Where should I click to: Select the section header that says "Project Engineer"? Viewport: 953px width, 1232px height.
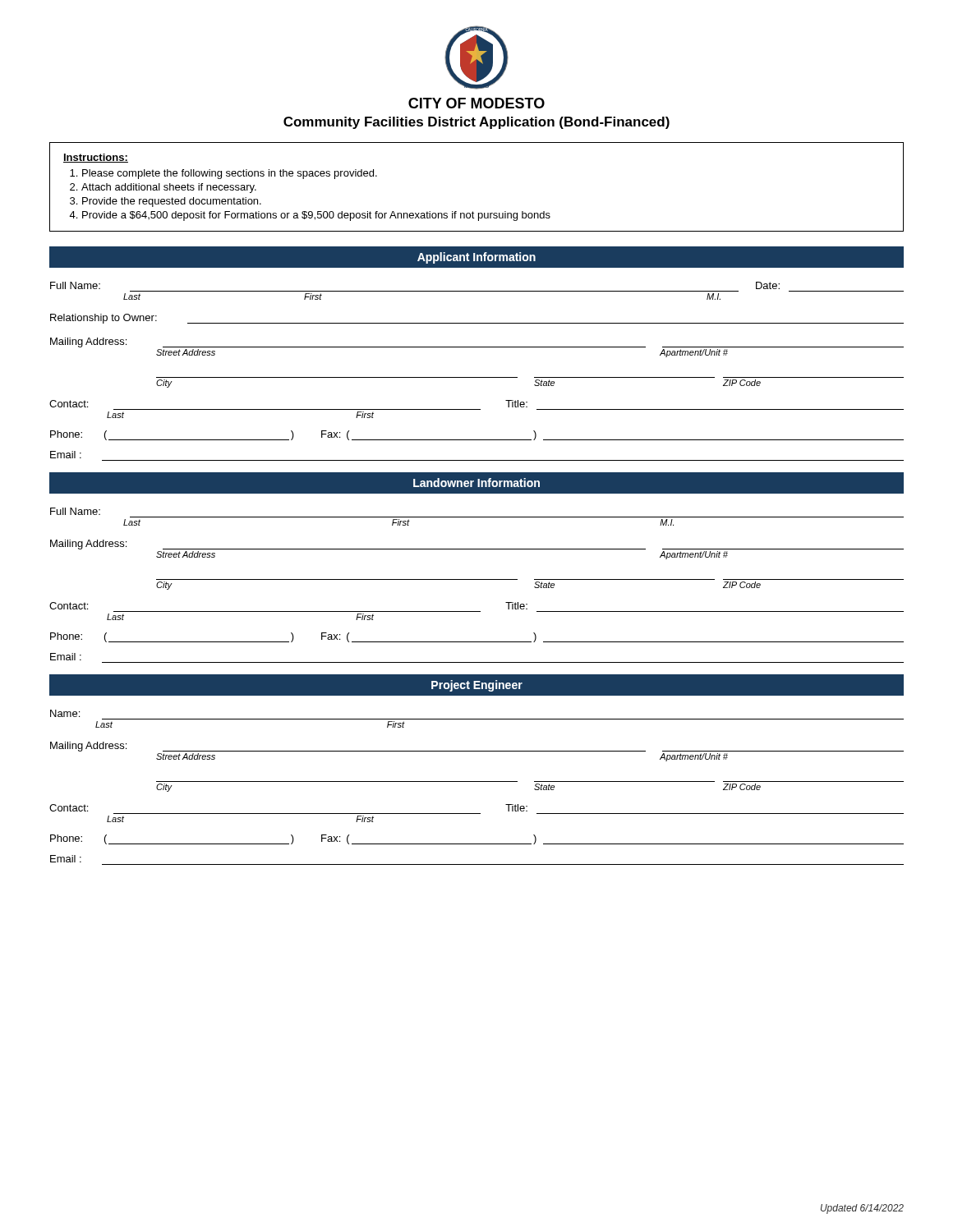click(476, 685)
